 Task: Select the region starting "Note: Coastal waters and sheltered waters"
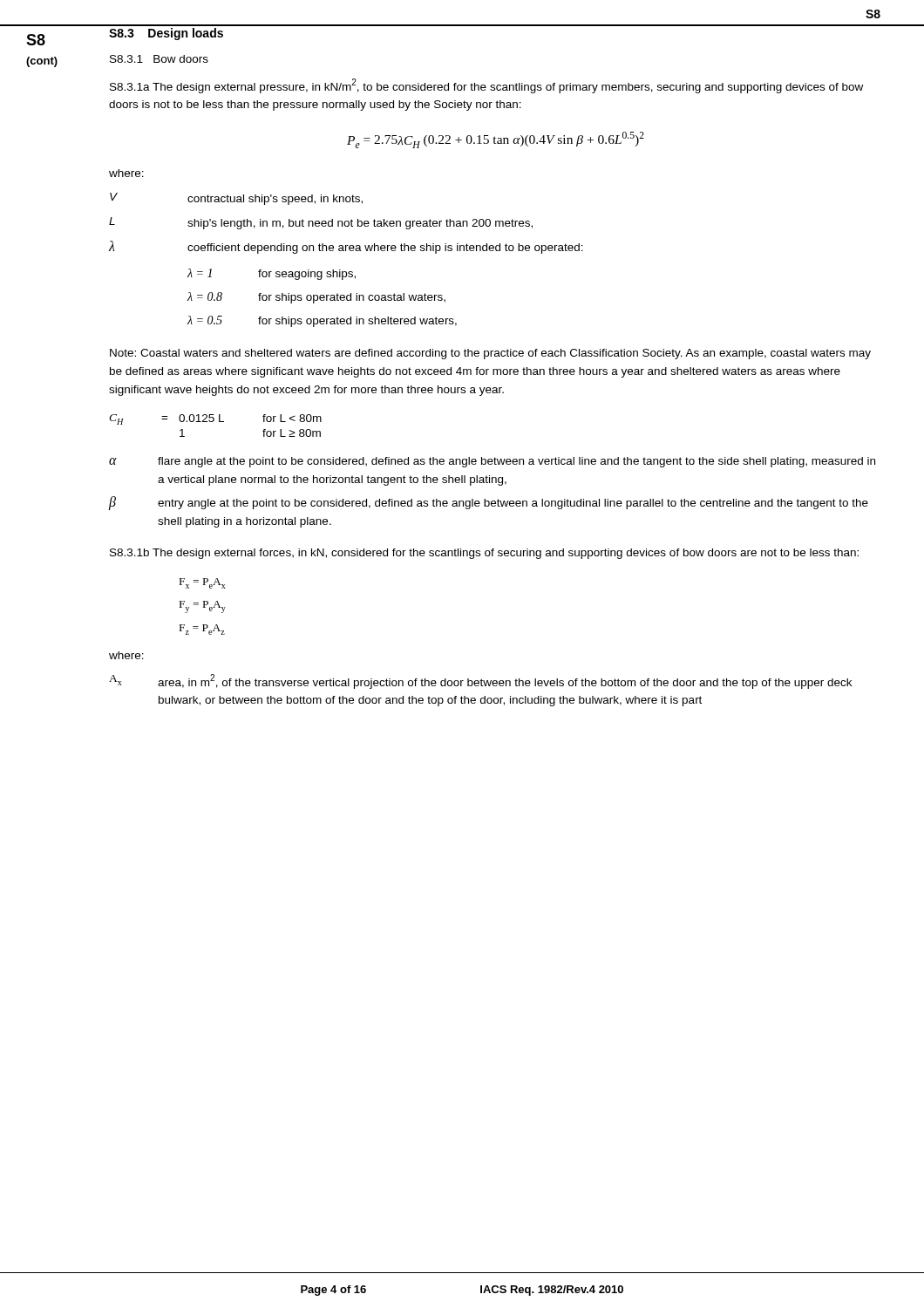coord(490,371)
